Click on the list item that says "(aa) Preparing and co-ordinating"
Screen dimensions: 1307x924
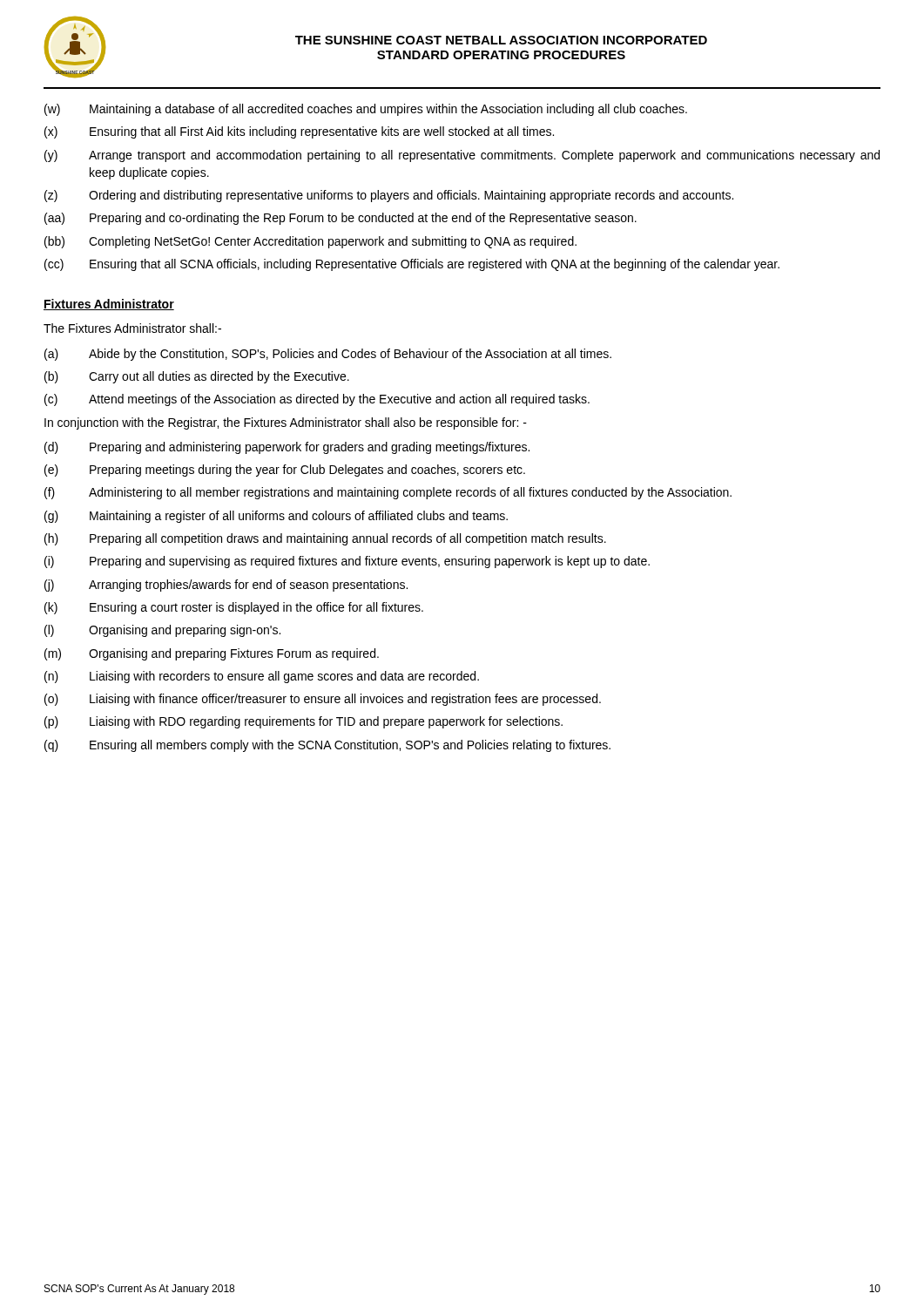tap(462, 218)
